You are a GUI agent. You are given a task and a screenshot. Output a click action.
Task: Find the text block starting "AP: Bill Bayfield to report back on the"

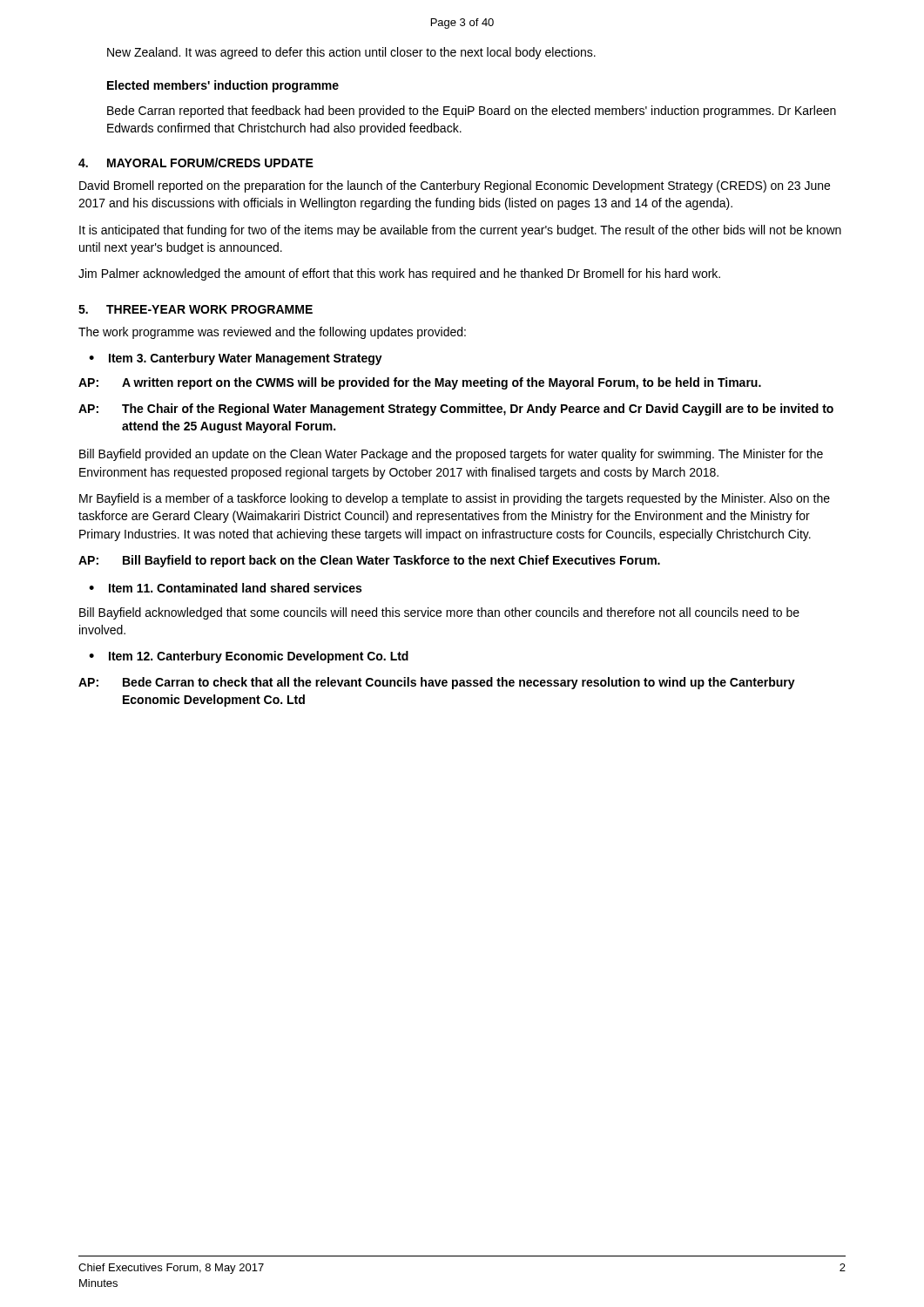coord(462,560)
